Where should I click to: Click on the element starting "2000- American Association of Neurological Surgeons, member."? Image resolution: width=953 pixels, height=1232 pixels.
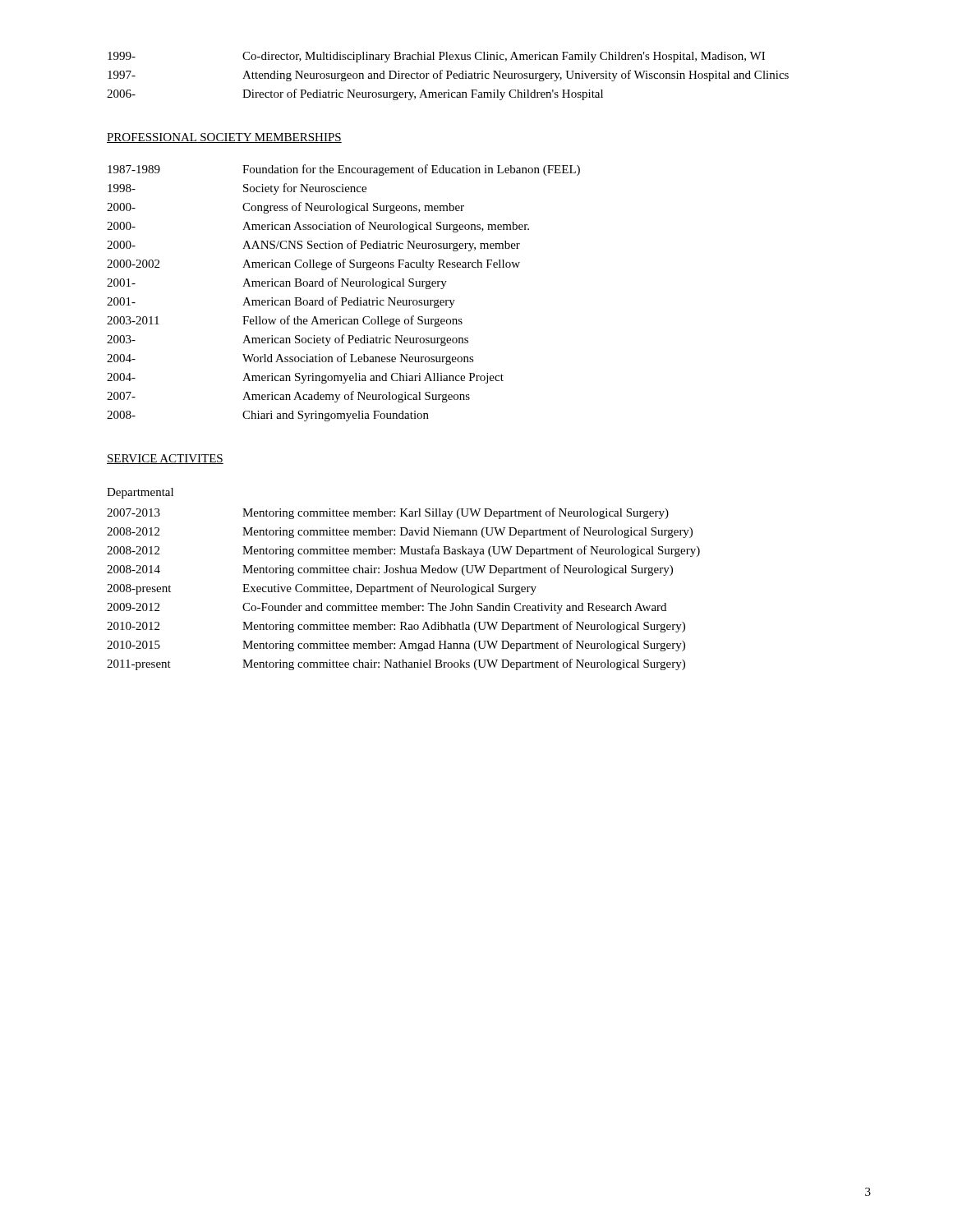tap(489, 226)
